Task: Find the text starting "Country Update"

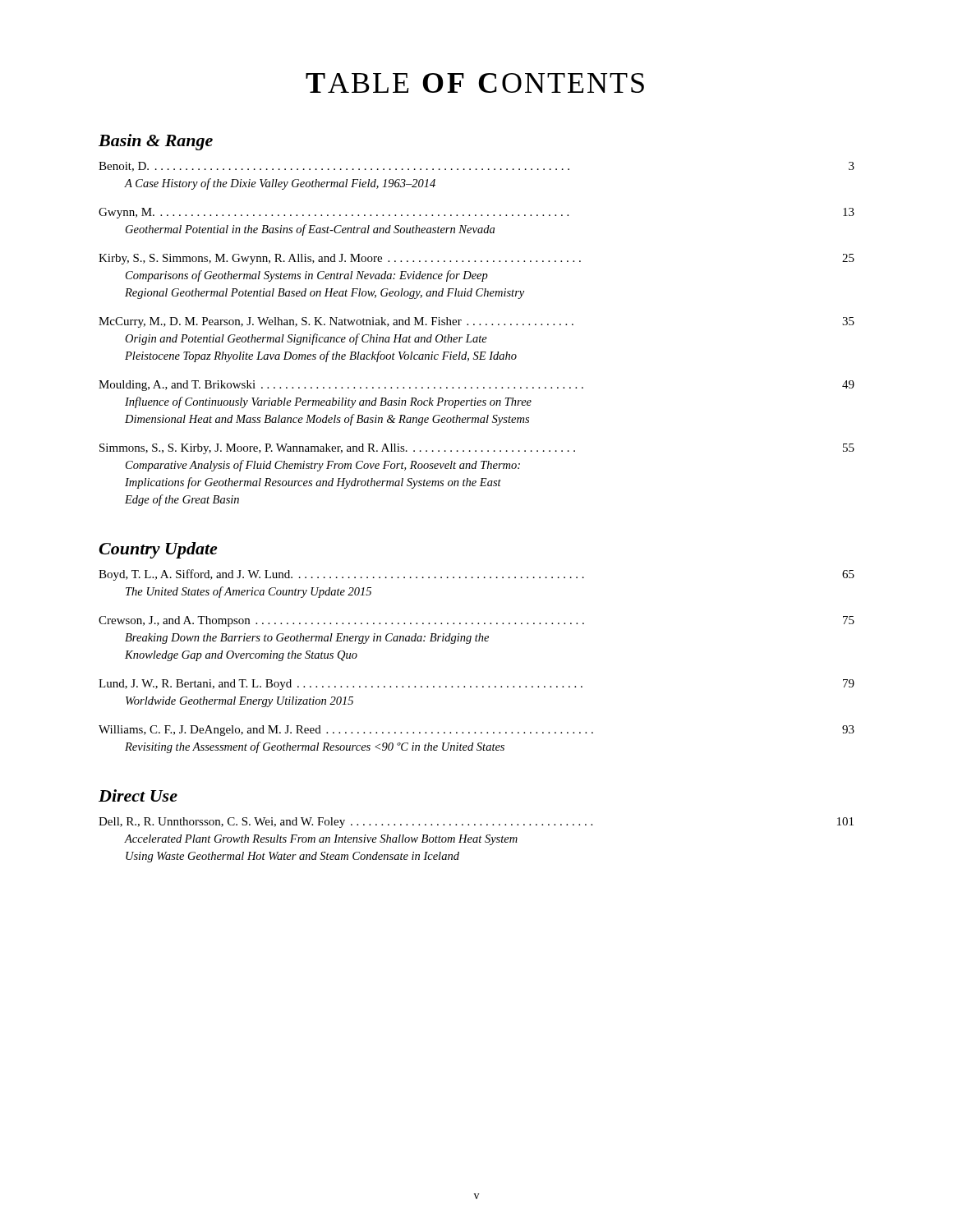Action: 158,548
